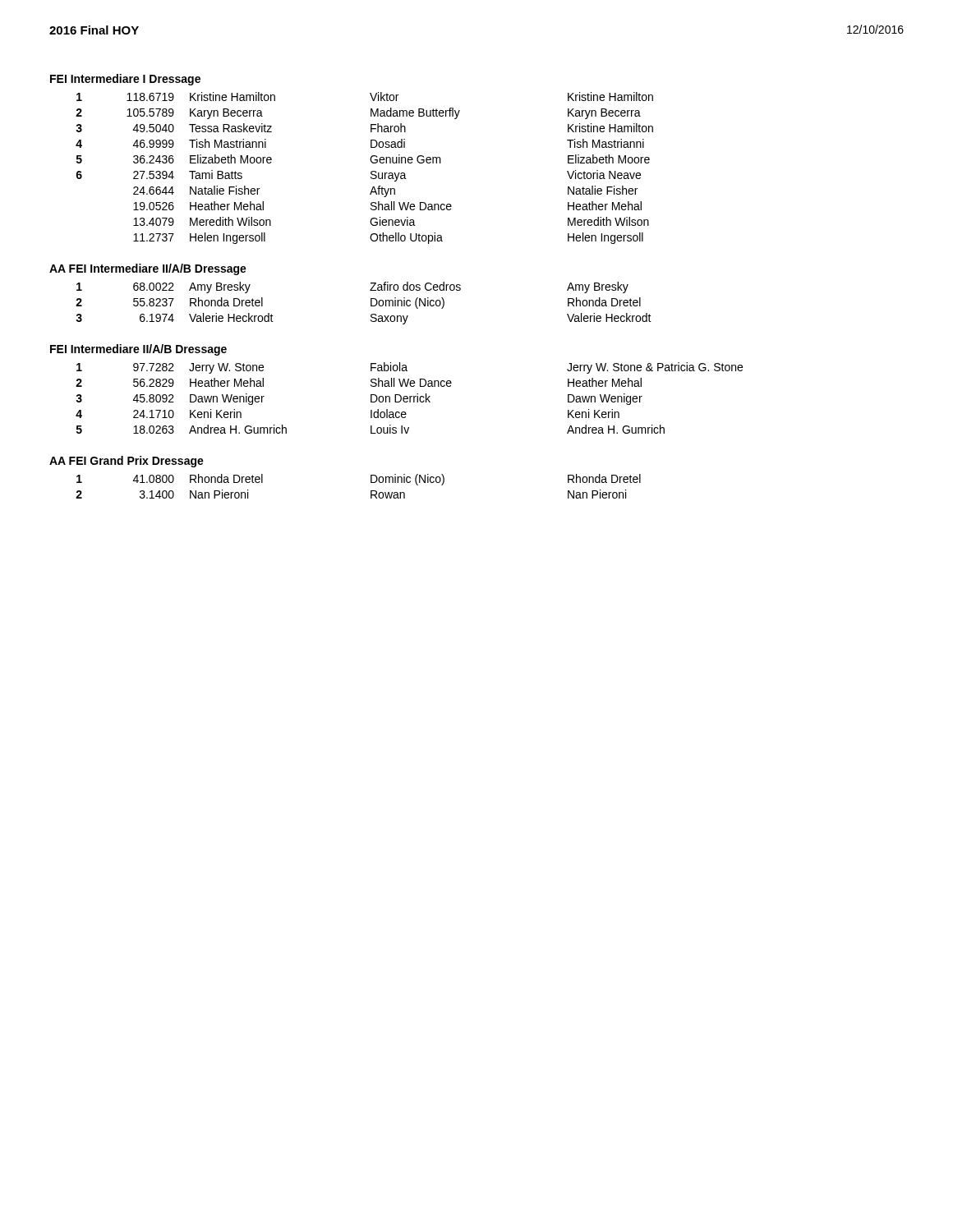This screenshot has height=1232, width=953.
Task: Click the passage that begins "3 45.8092 Dawn Weniger Don"
Action: pos(78,399)
